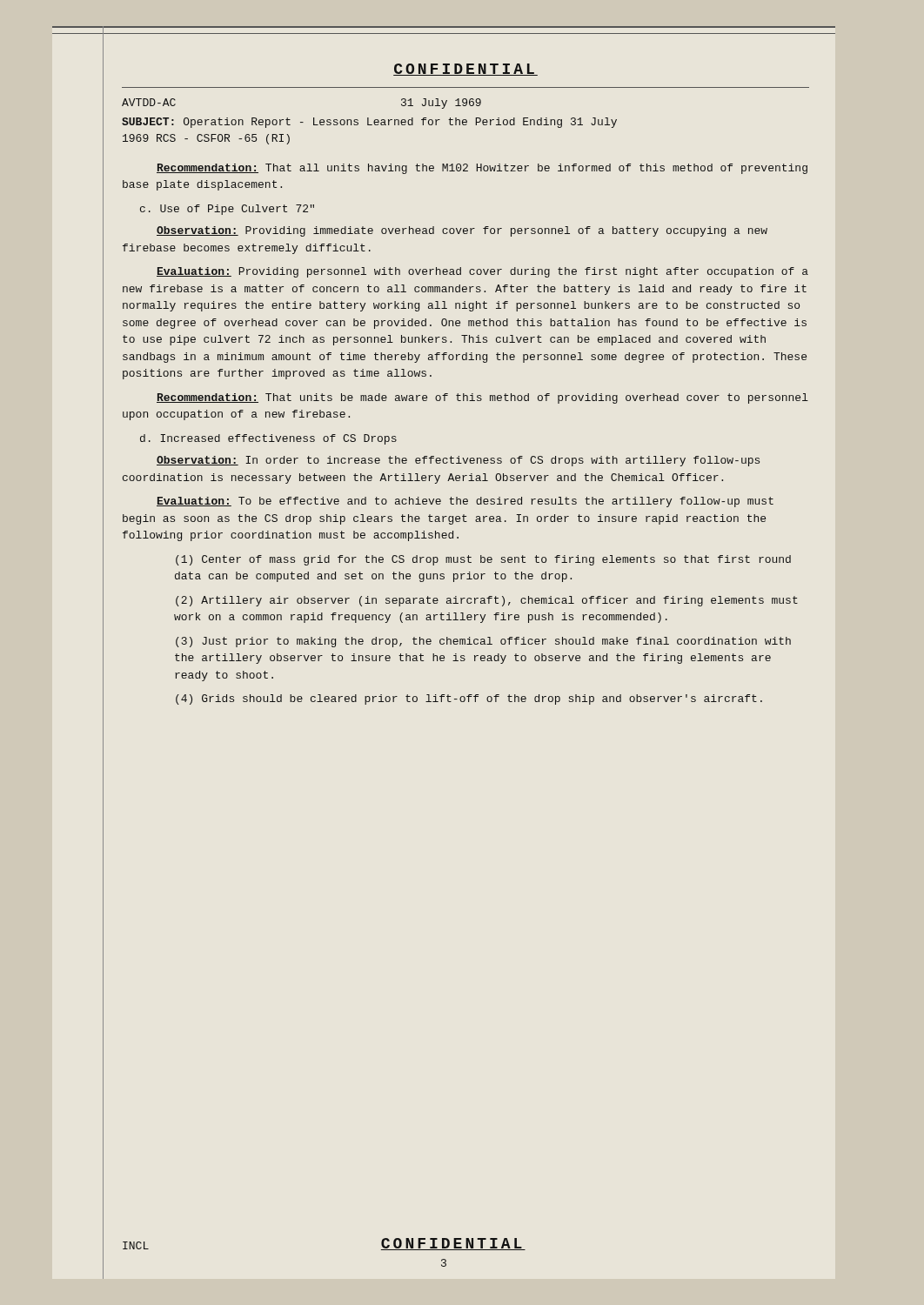Viewport: 924px width, 1305px height.
Task: Locate the block of text that opens with "SUBJECT: Operation Report"
Action: pos(370,130)
